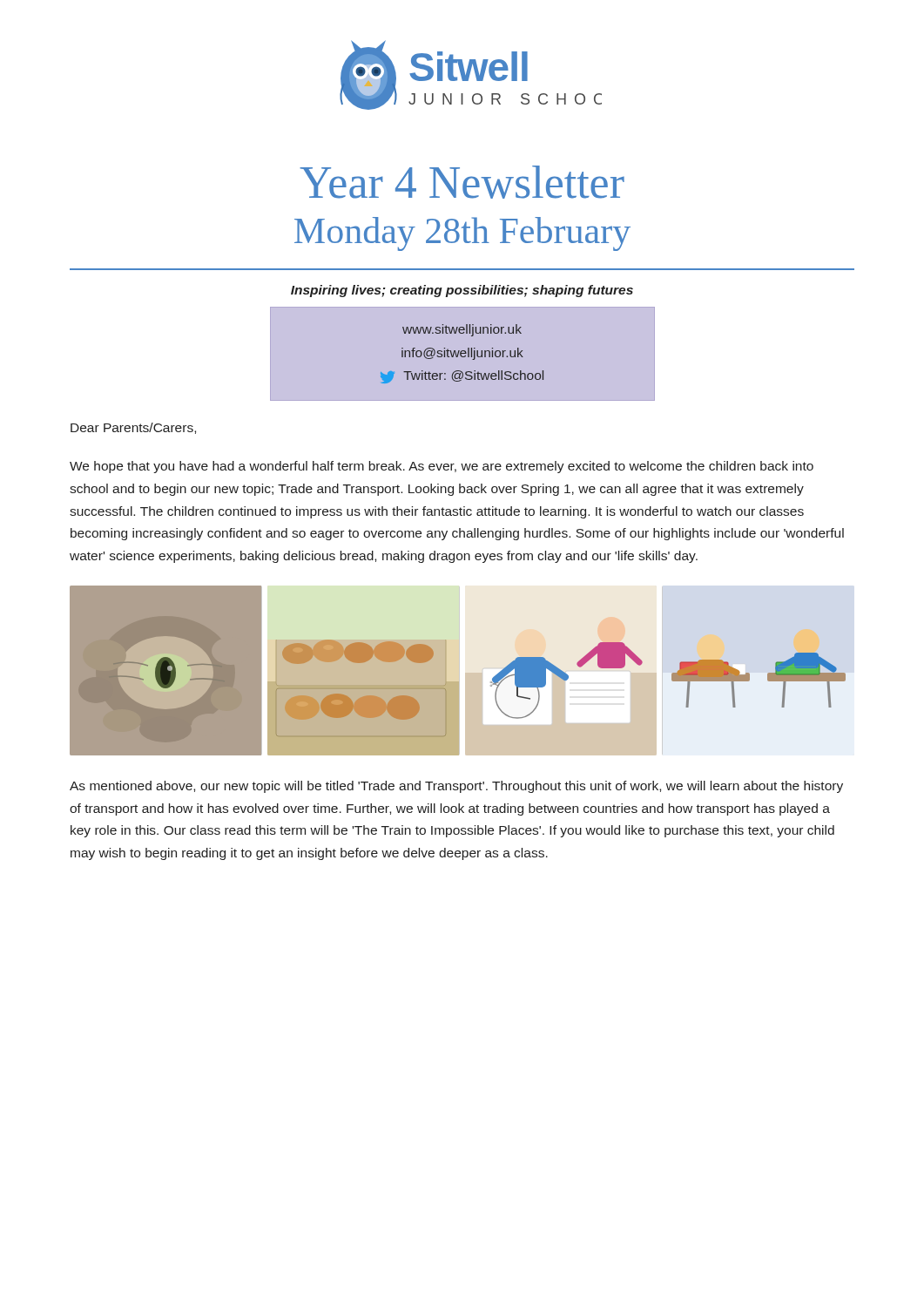
Task: Locate the text block that reads "We hope that you have had a"
Action: coord(457,511)
